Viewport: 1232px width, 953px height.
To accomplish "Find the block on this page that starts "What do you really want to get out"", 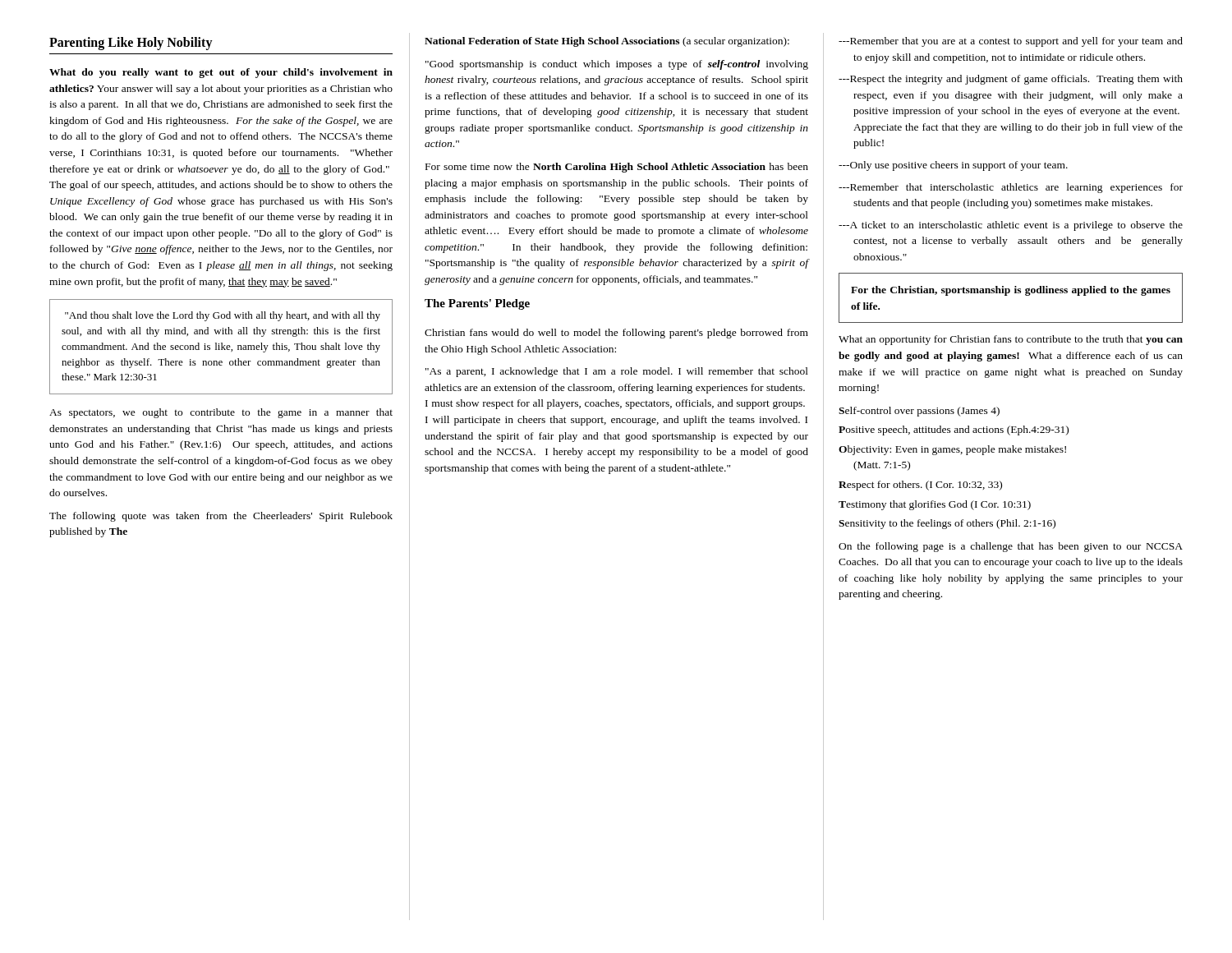I will click(x=221, y=177).
